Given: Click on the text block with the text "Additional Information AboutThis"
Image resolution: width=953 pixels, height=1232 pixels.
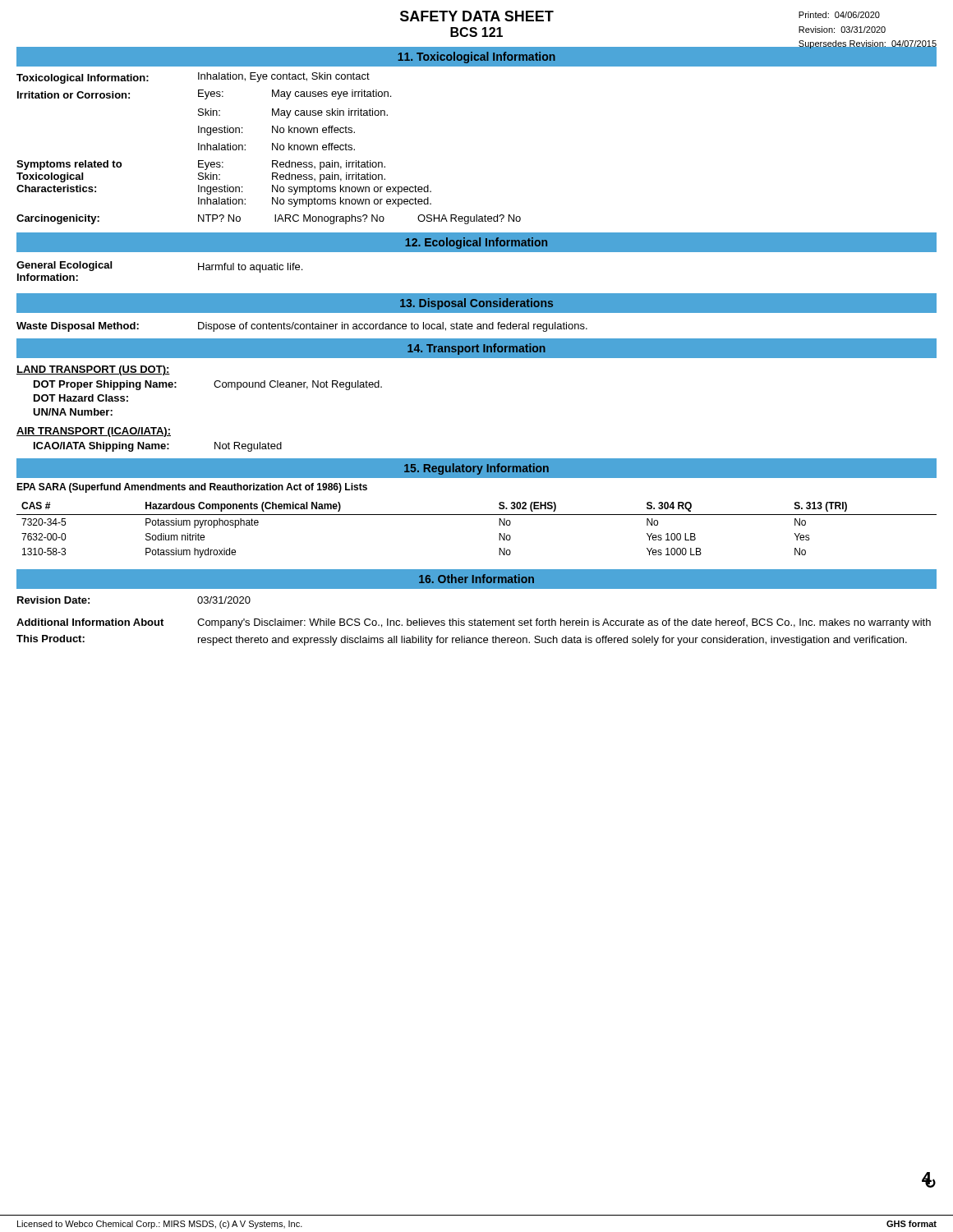Looking at the screenshot, I should coord(476,631).
